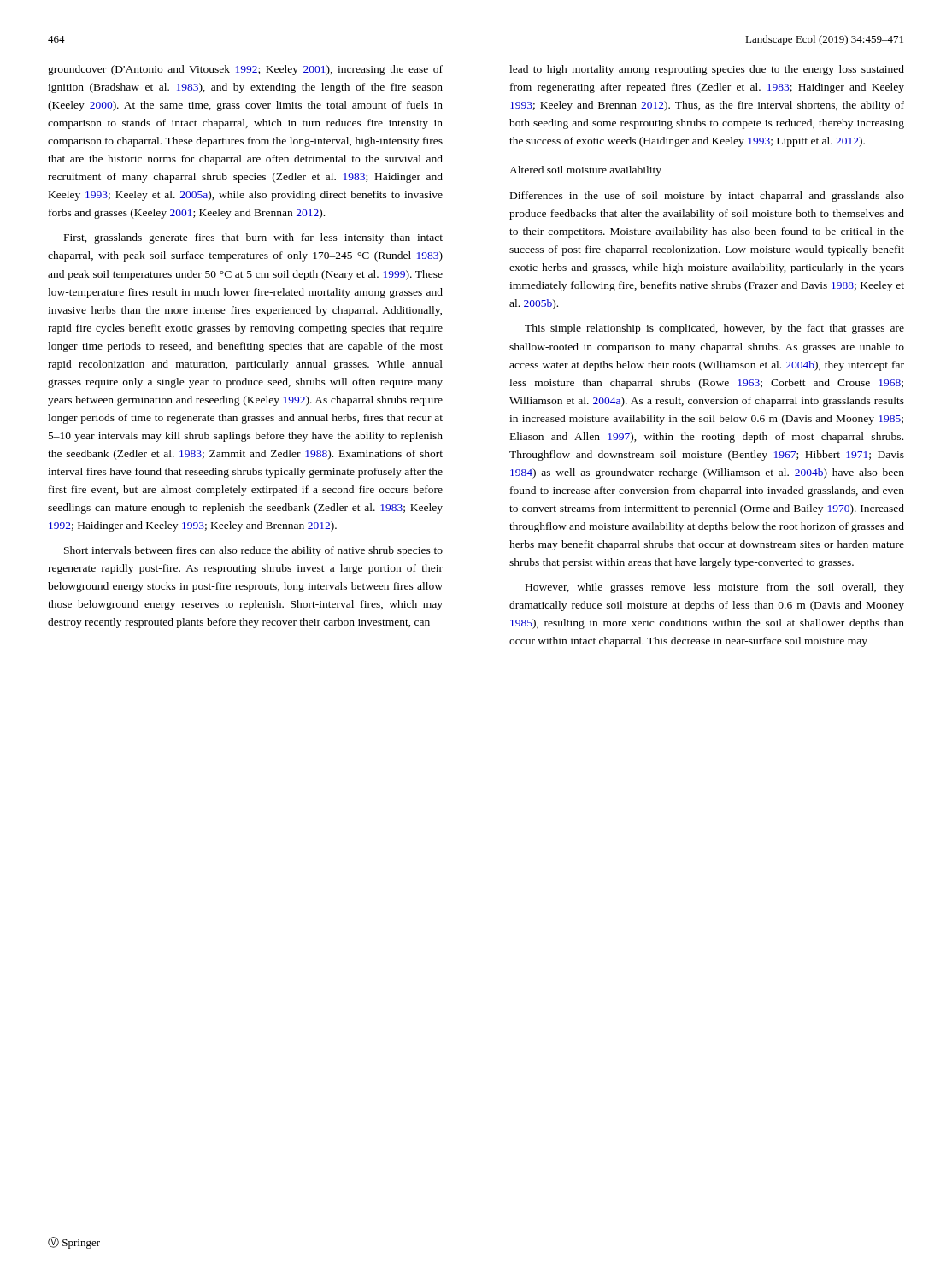The height and width of the screenshot is (1282, 952).
Task: Locate the block starting "Differences in the use of soil"
Action: click(x=707, y=249)
